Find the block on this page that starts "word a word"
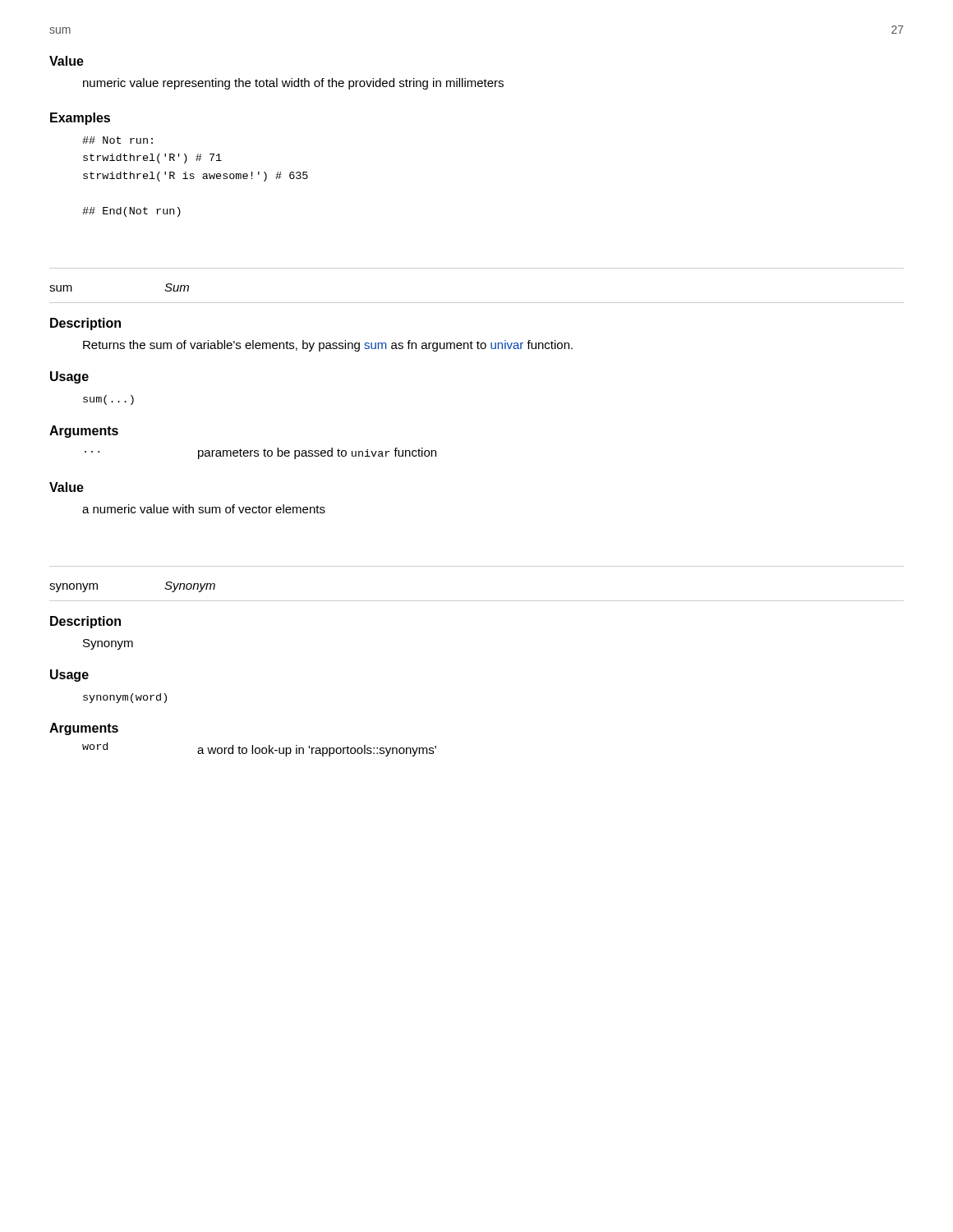Image resolution: width=953 pixels, height=1232 pixels. click(x=260, y=750)
